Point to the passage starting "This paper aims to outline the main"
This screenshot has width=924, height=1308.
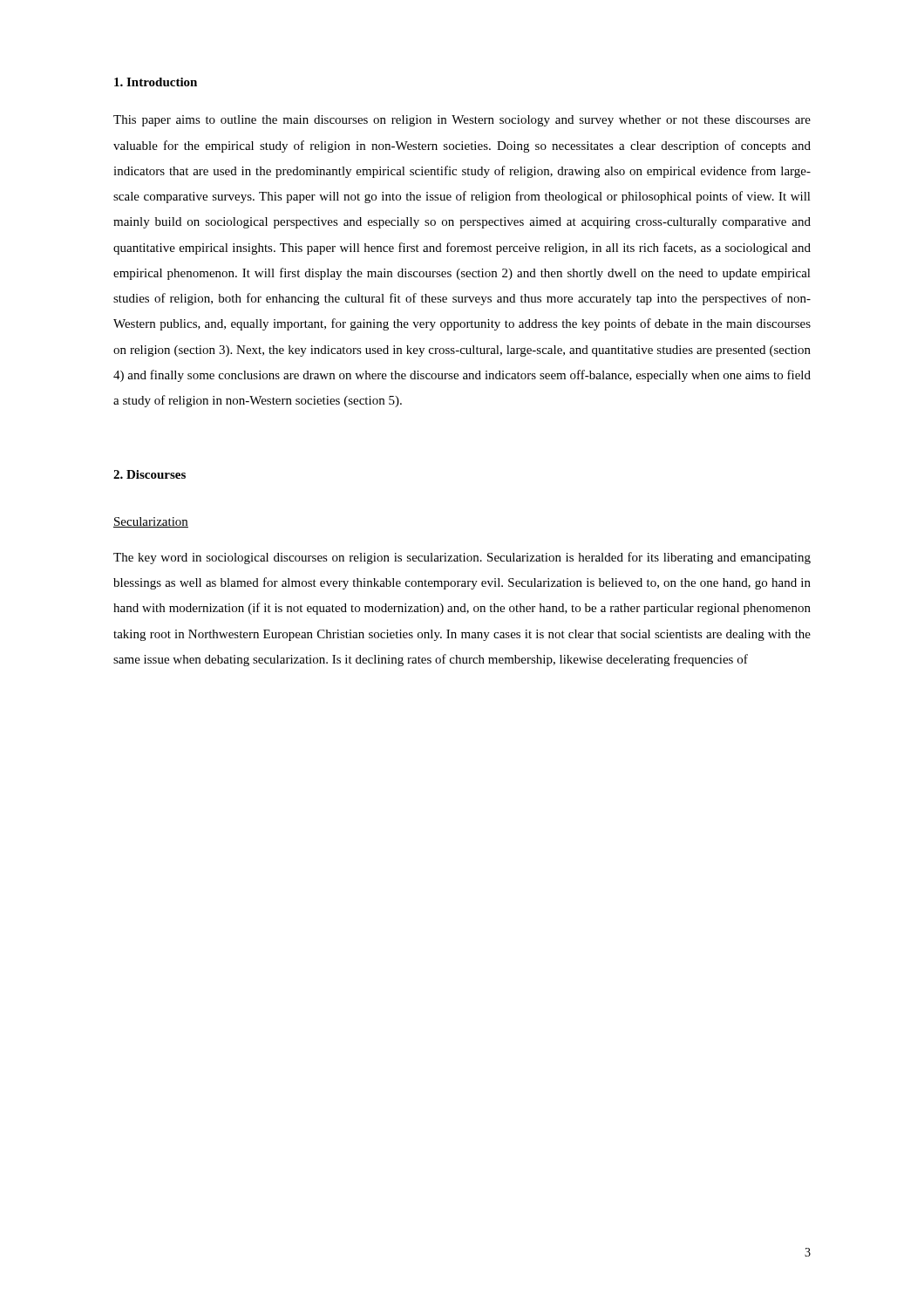click(x=462, y=260)
